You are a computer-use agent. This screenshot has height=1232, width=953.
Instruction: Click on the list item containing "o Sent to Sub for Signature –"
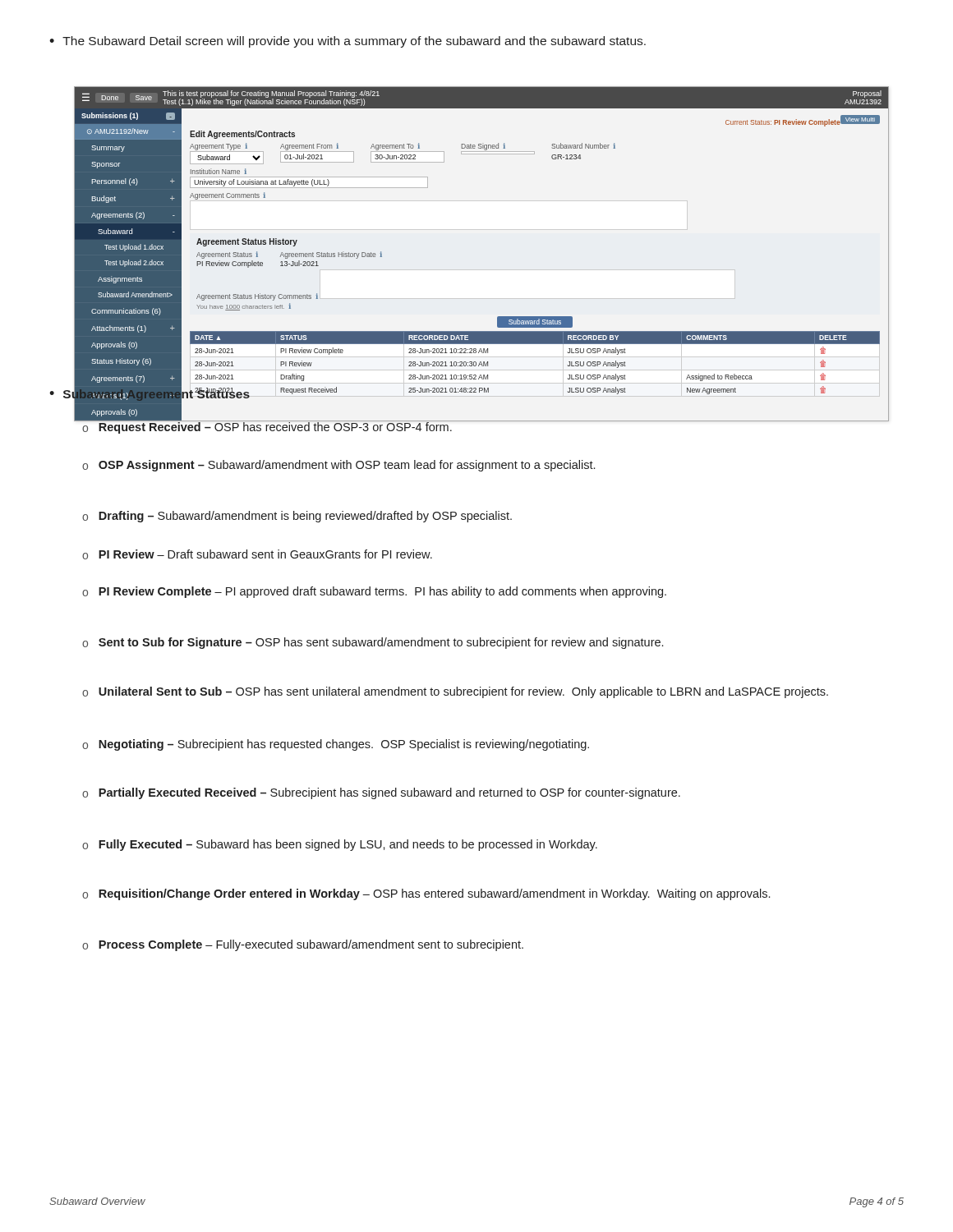click(493, 643)
